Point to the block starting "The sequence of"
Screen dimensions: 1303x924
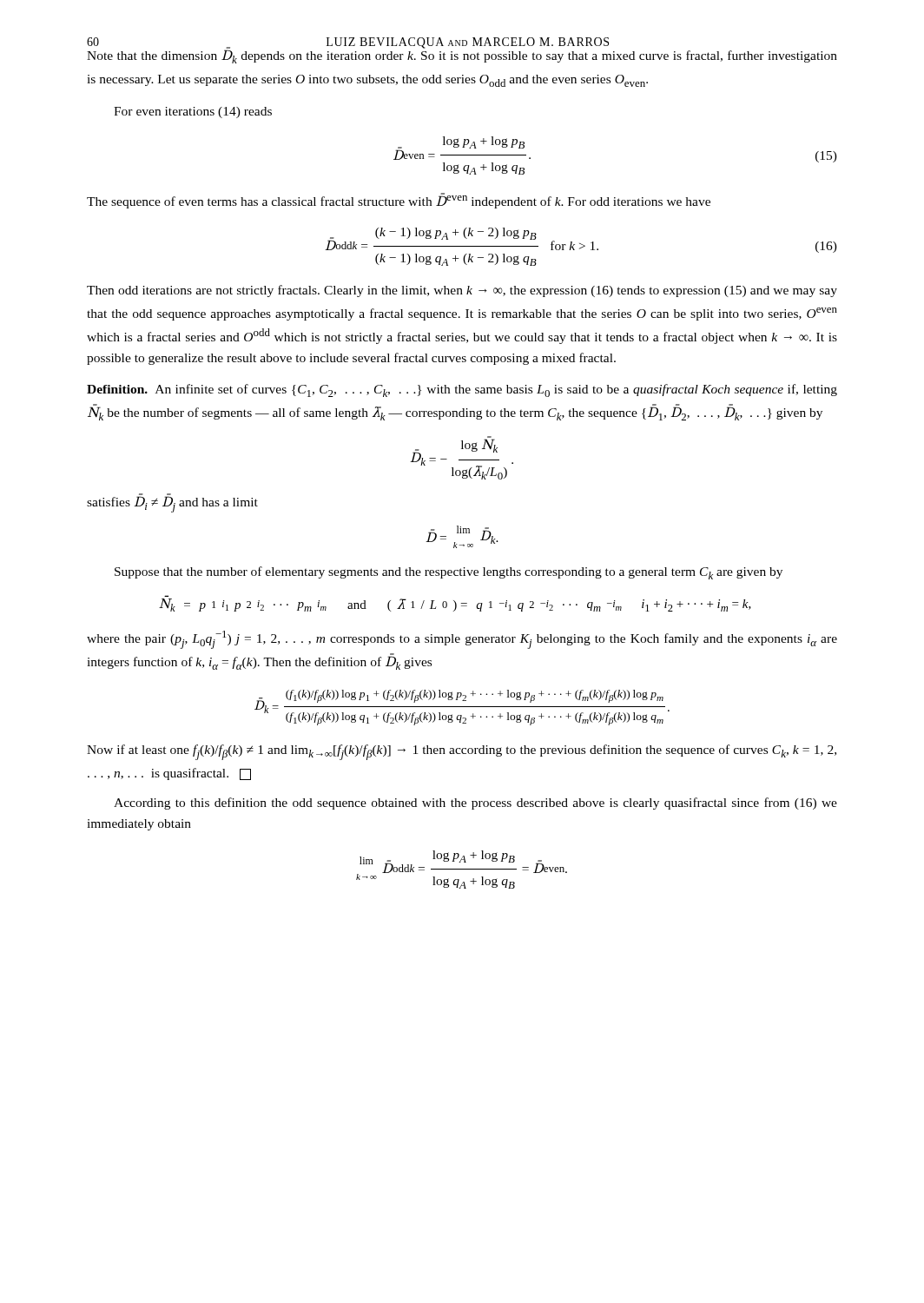(399, 200)
